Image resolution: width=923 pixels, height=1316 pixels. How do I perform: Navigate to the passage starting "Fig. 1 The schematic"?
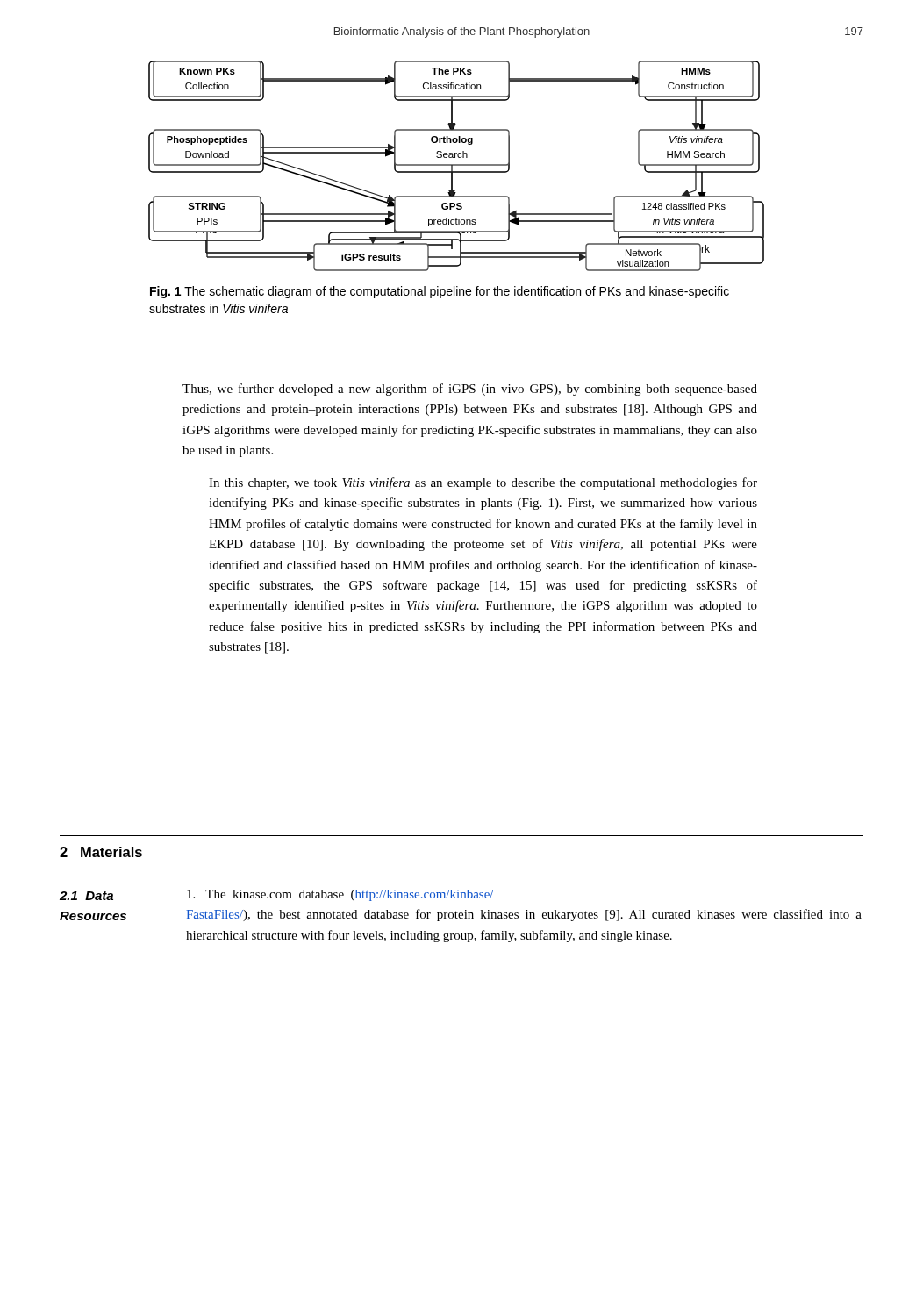[x=439, y=300]
